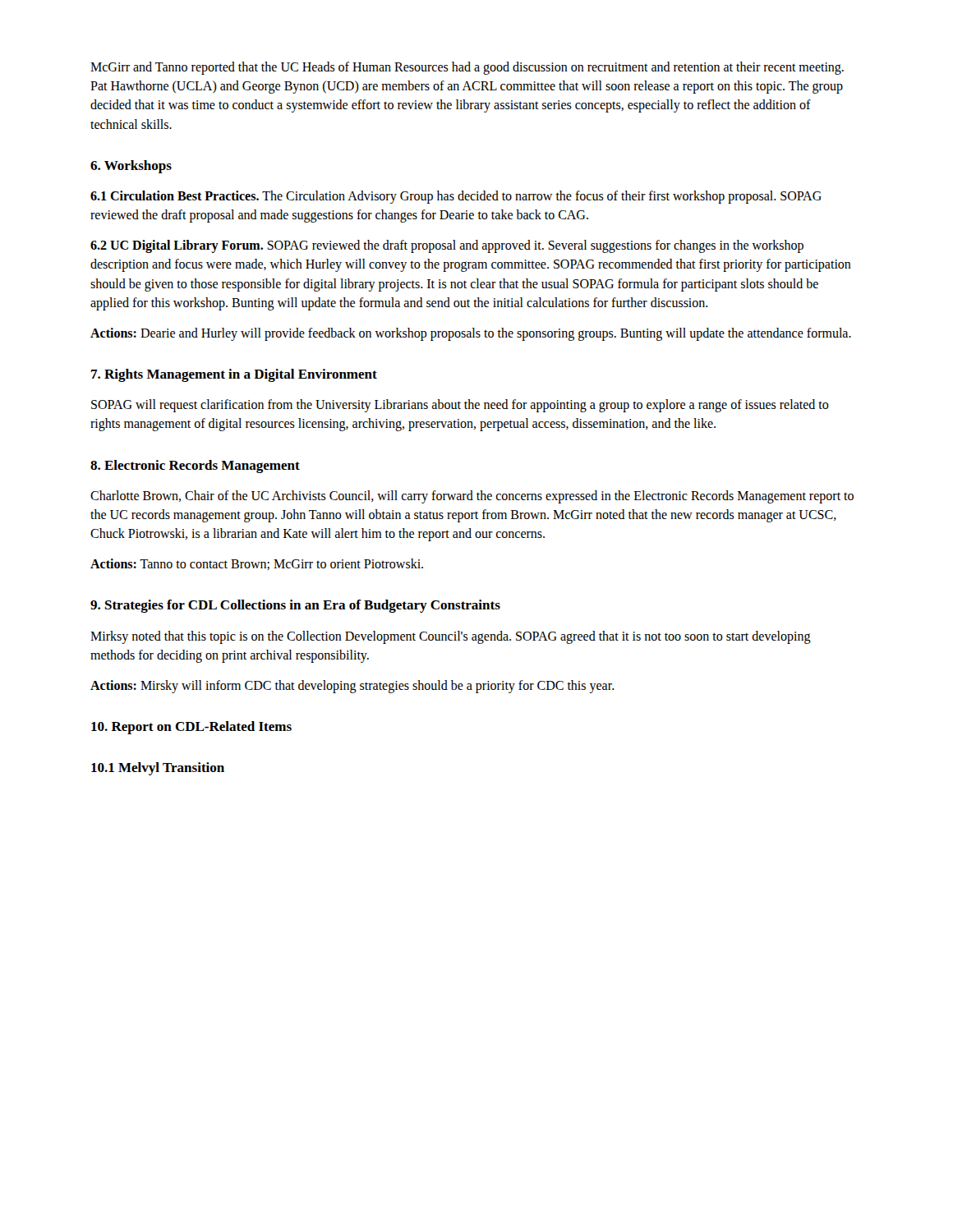Navigate to the text starting "Actions: Tanno to contact"

(257, 564)
